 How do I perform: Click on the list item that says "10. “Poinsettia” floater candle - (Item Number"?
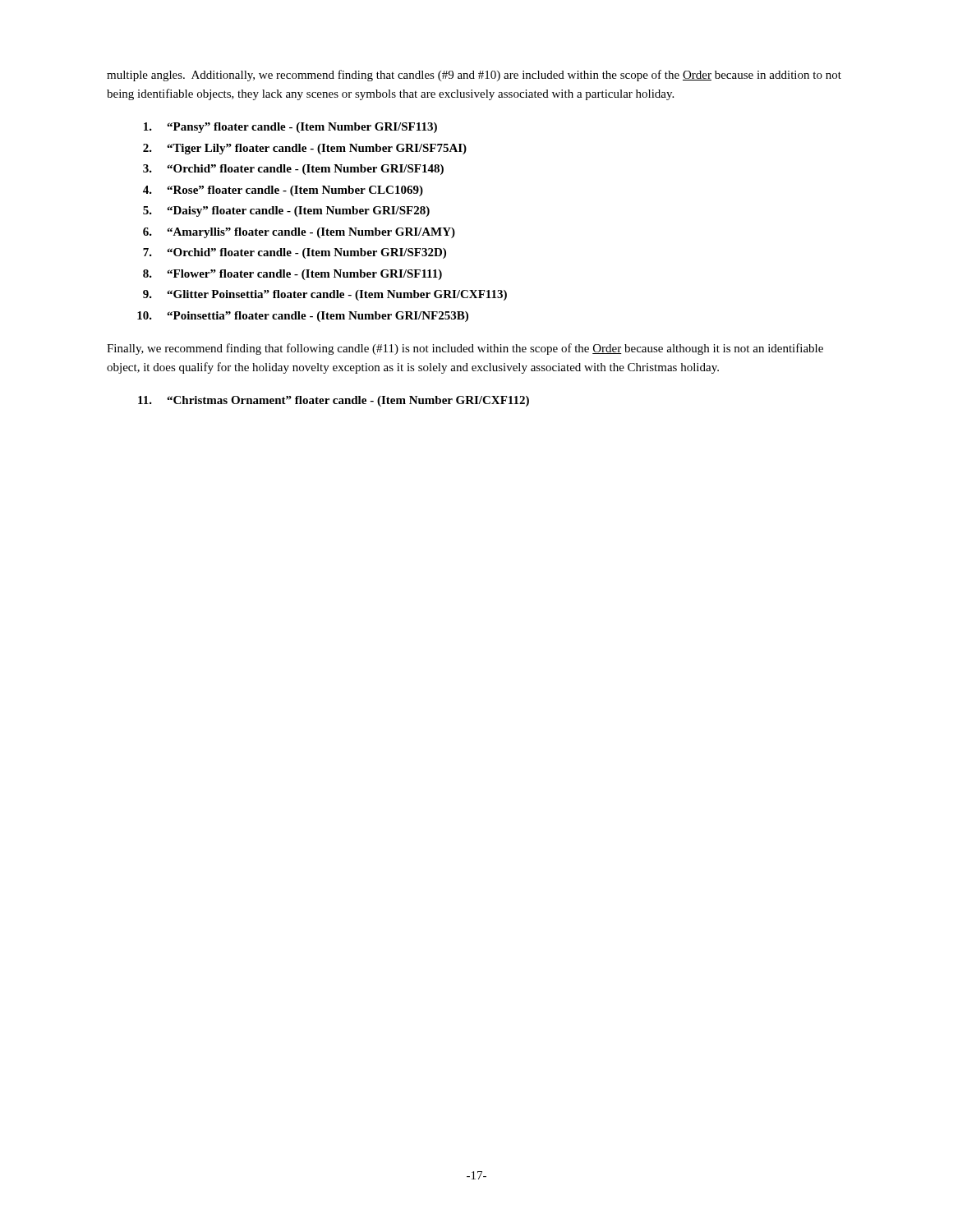coord(476,315)
